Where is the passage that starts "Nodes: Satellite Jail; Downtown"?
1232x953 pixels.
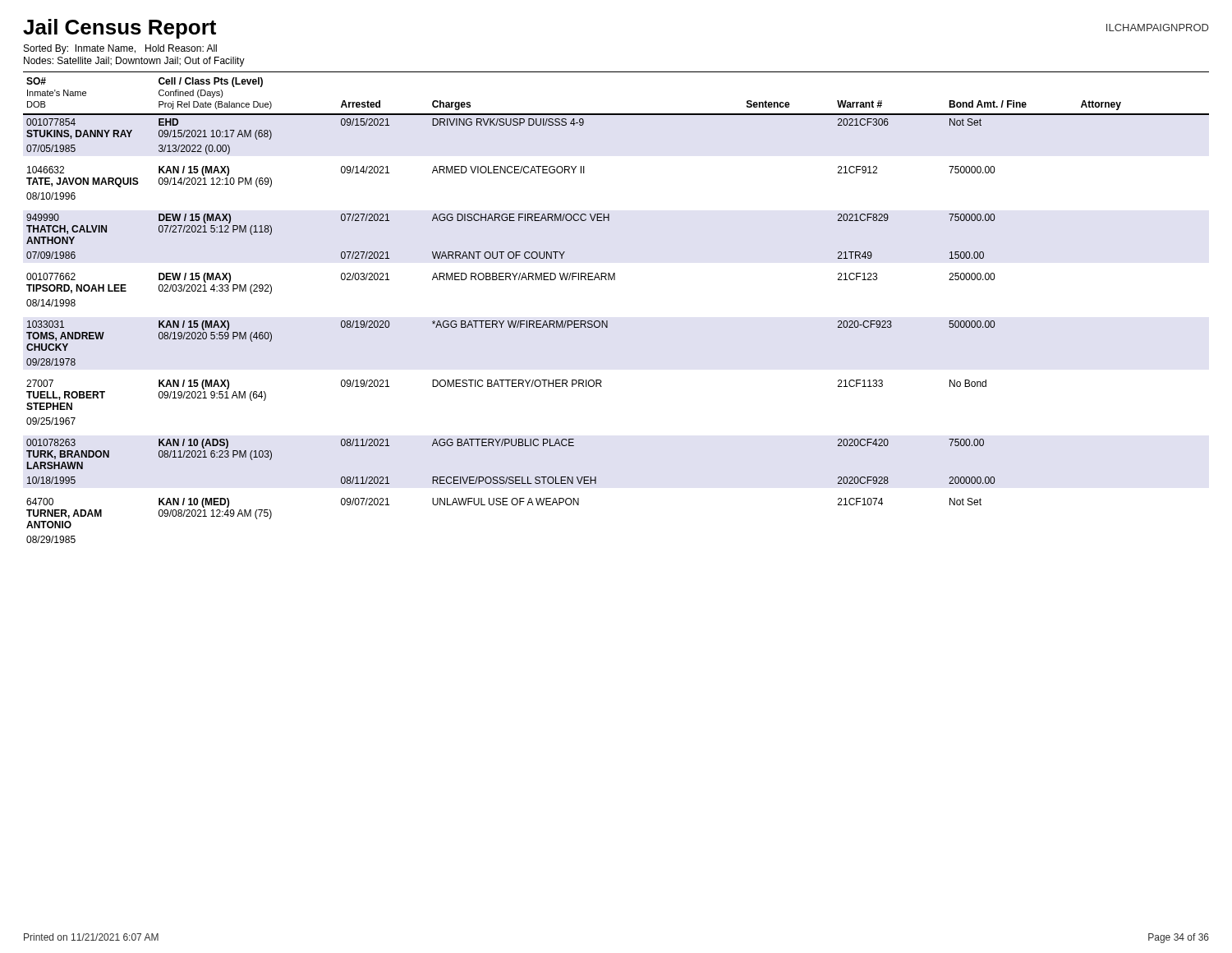[134, 61]
